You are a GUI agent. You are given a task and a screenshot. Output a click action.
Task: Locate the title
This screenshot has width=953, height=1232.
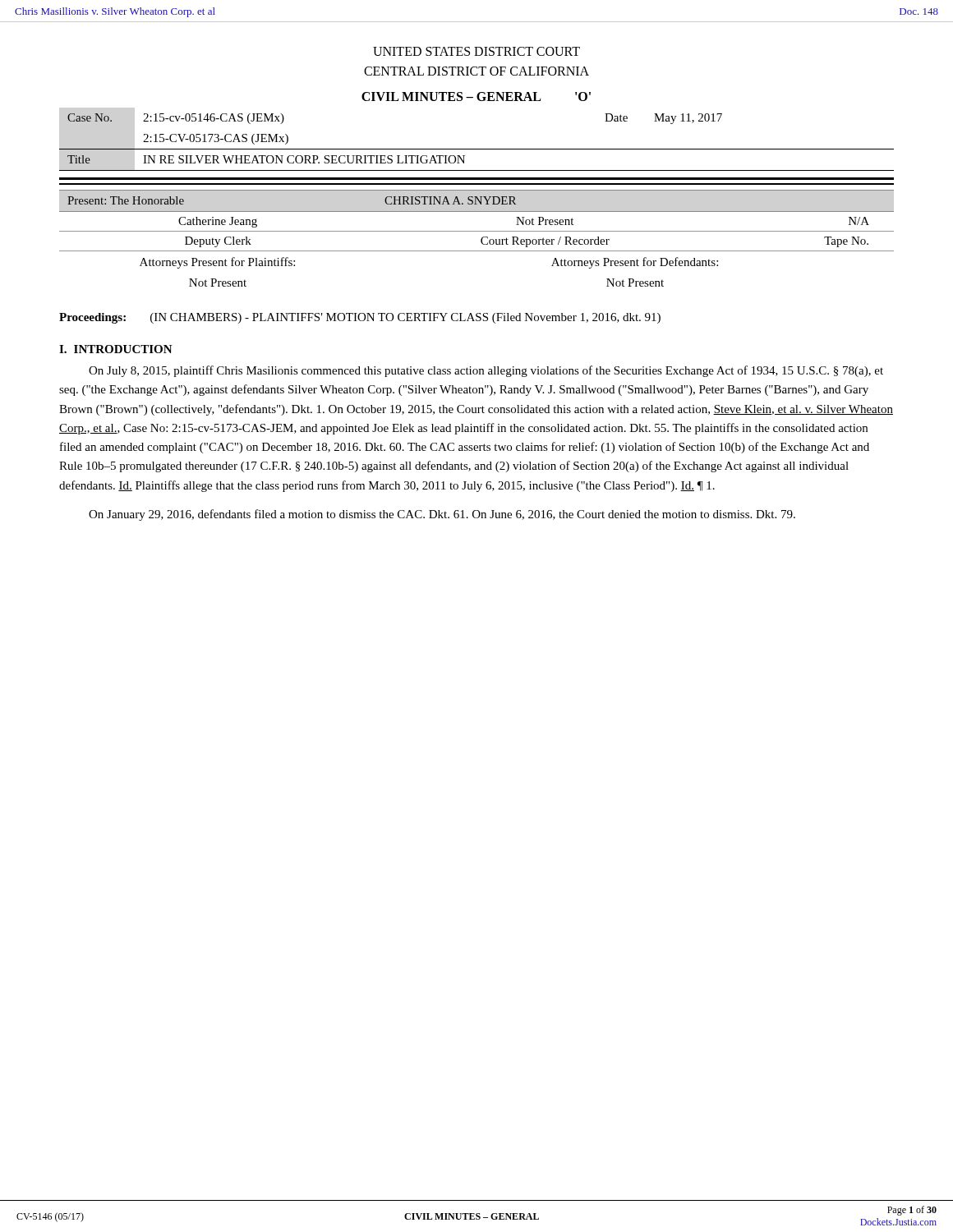pos(476,61)
